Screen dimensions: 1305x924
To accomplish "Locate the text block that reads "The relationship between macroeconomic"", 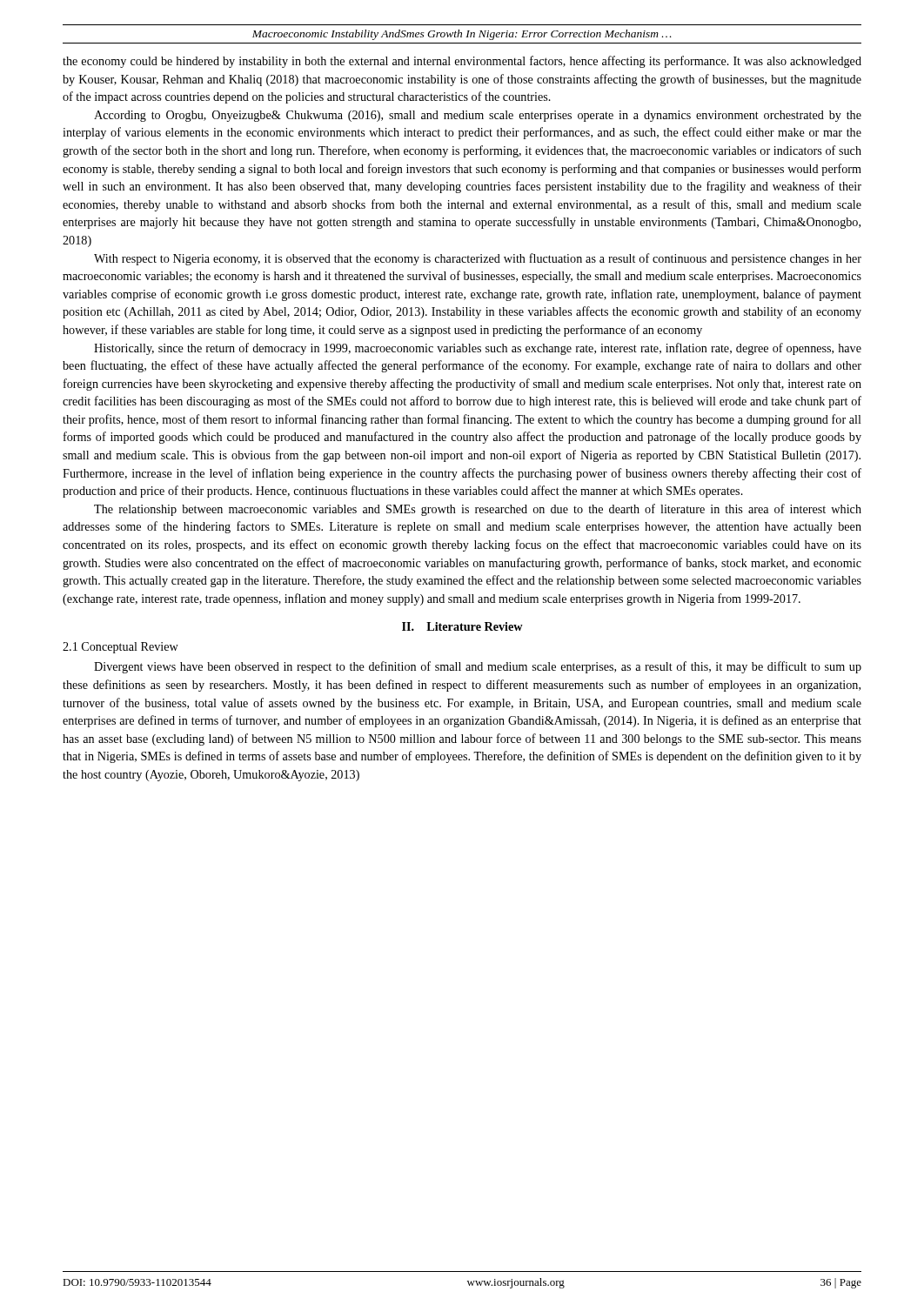I will 462,554.
